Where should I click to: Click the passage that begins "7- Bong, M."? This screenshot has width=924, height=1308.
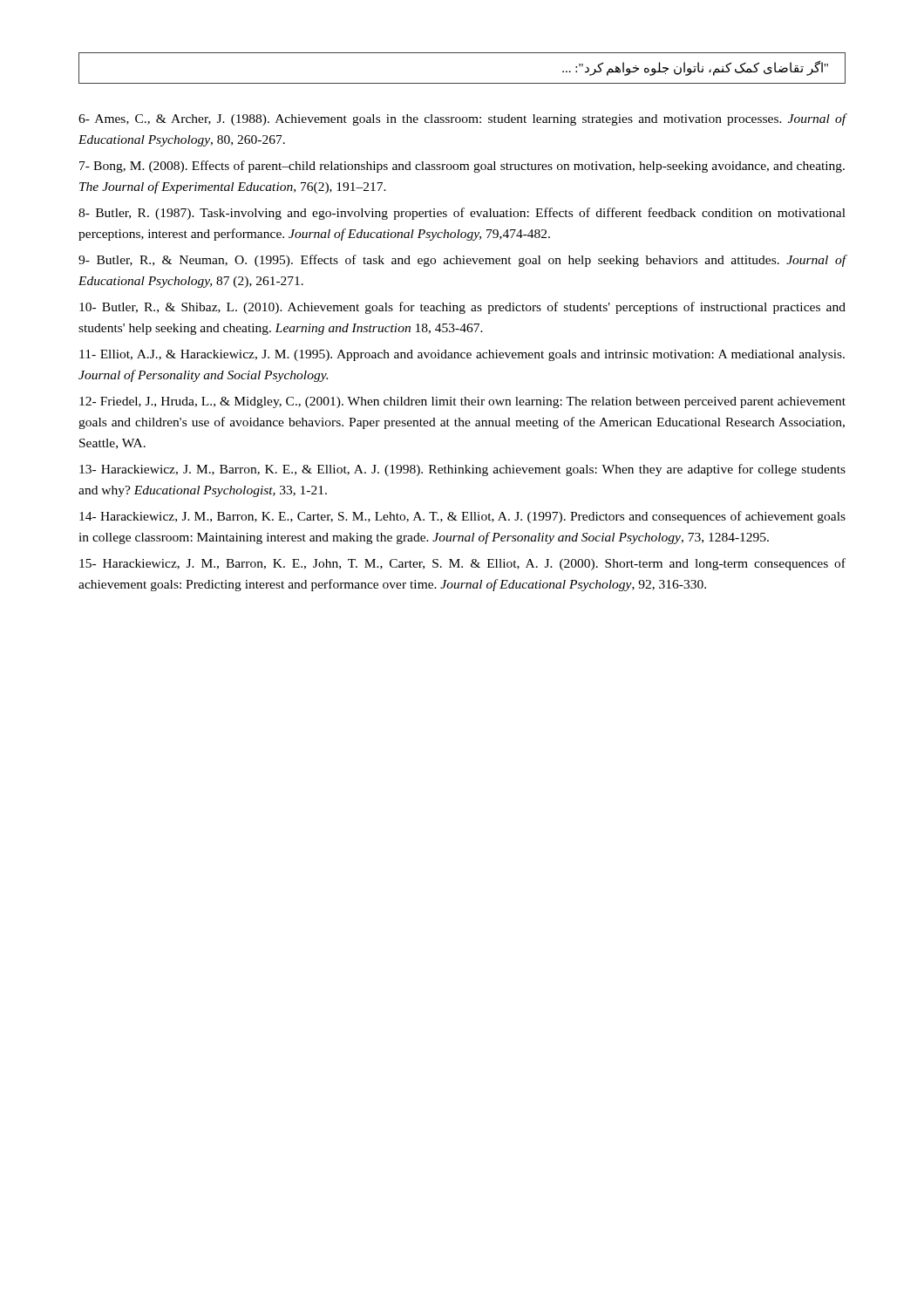(462, 176)
